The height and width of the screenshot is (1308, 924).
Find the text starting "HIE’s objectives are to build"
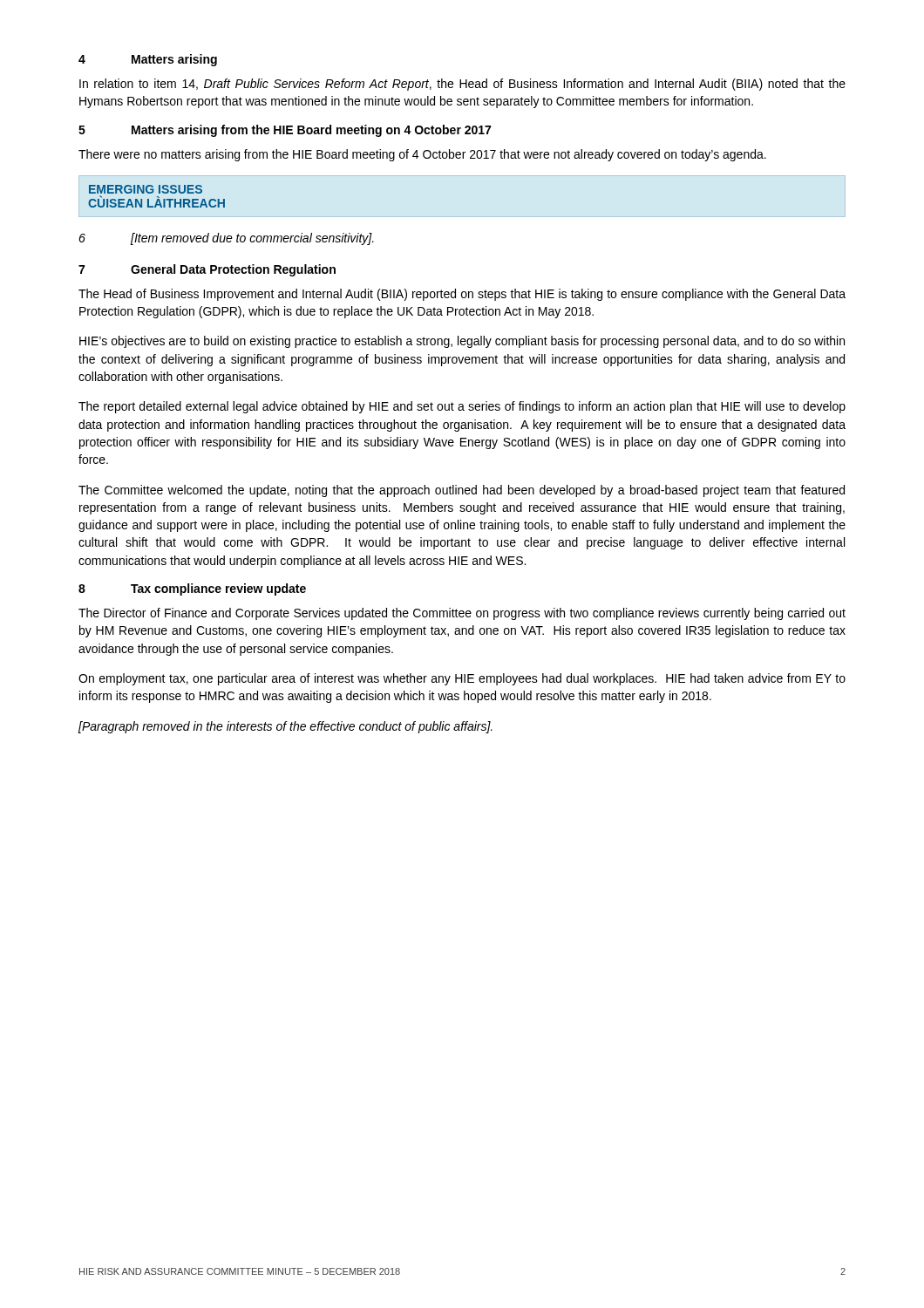(462, 359)
